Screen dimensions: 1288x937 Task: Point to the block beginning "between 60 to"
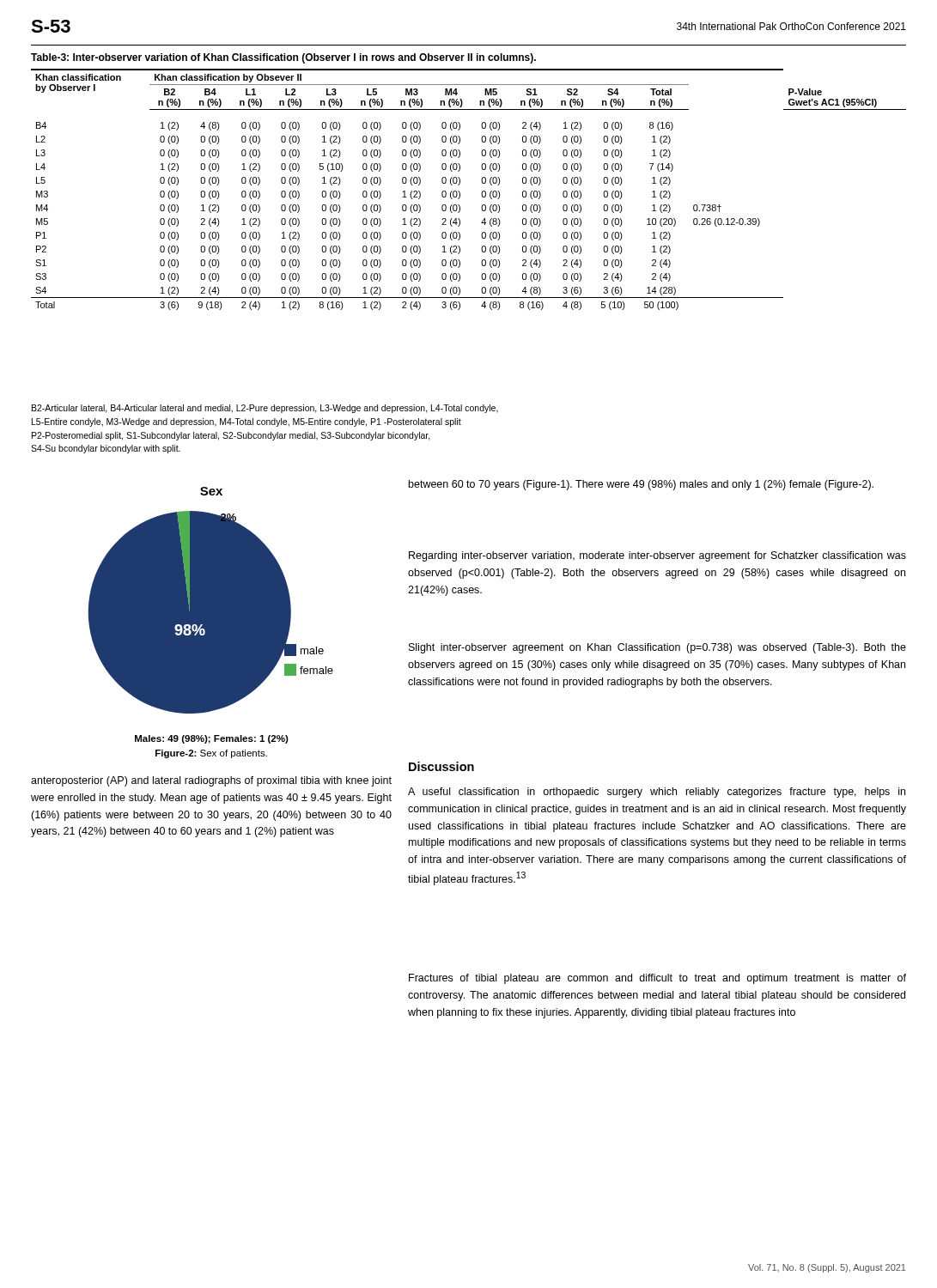click(641, 484)
